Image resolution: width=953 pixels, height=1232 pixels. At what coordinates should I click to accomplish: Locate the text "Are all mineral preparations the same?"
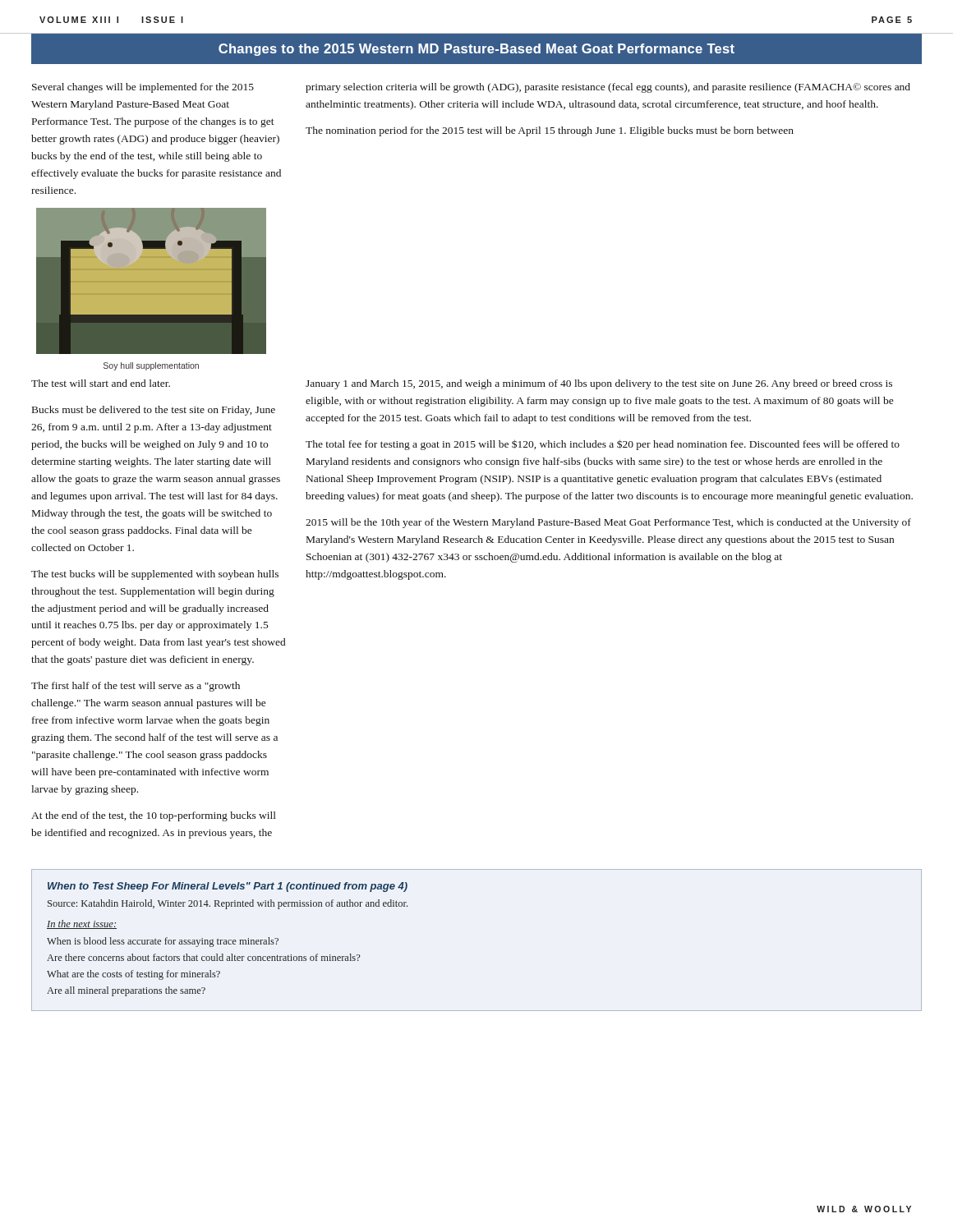(x=126, y=990)
